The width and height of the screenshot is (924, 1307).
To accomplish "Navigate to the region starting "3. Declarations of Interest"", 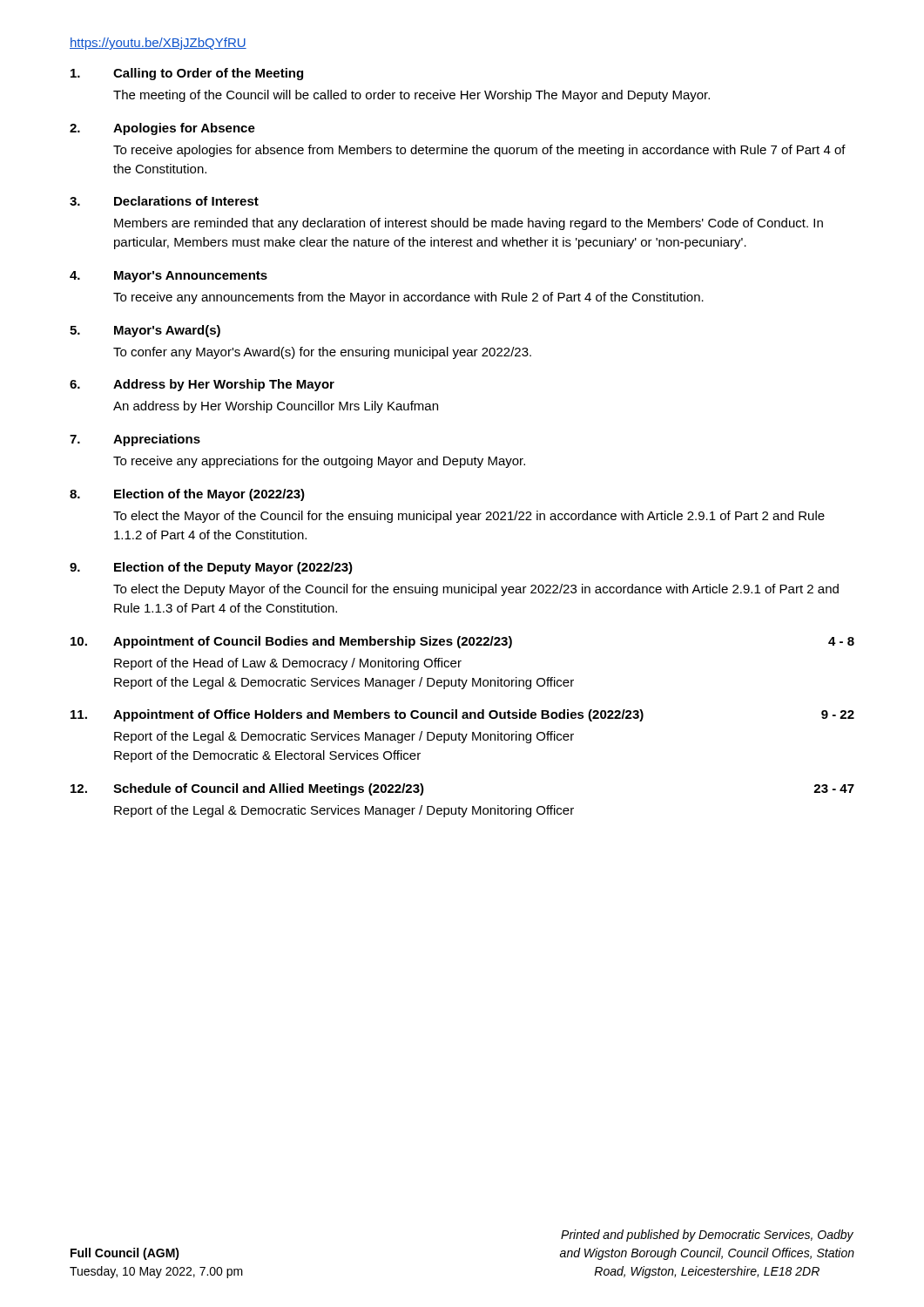I will [462, 223].
